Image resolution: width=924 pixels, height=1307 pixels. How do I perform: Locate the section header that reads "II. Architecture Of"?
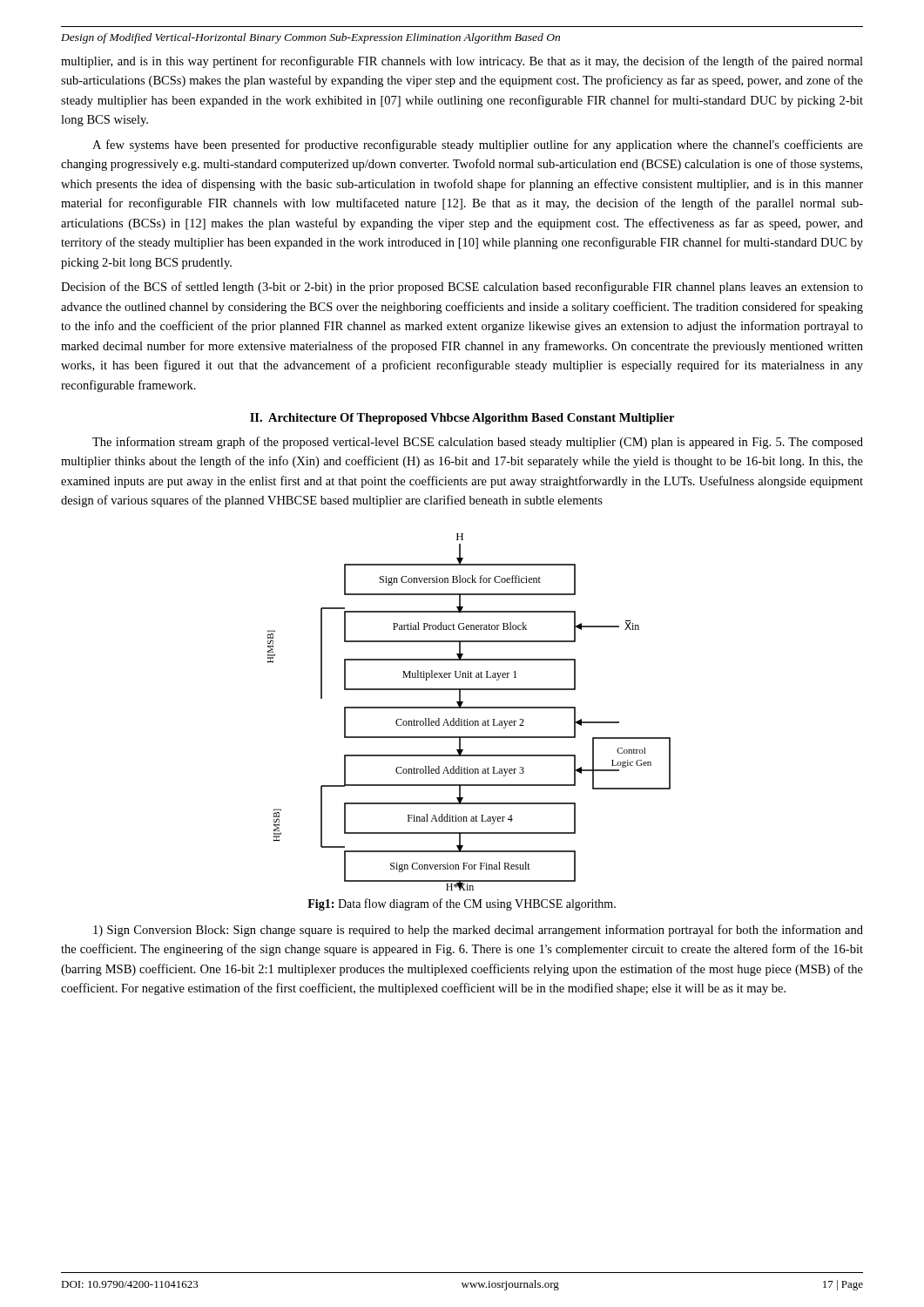462,417
